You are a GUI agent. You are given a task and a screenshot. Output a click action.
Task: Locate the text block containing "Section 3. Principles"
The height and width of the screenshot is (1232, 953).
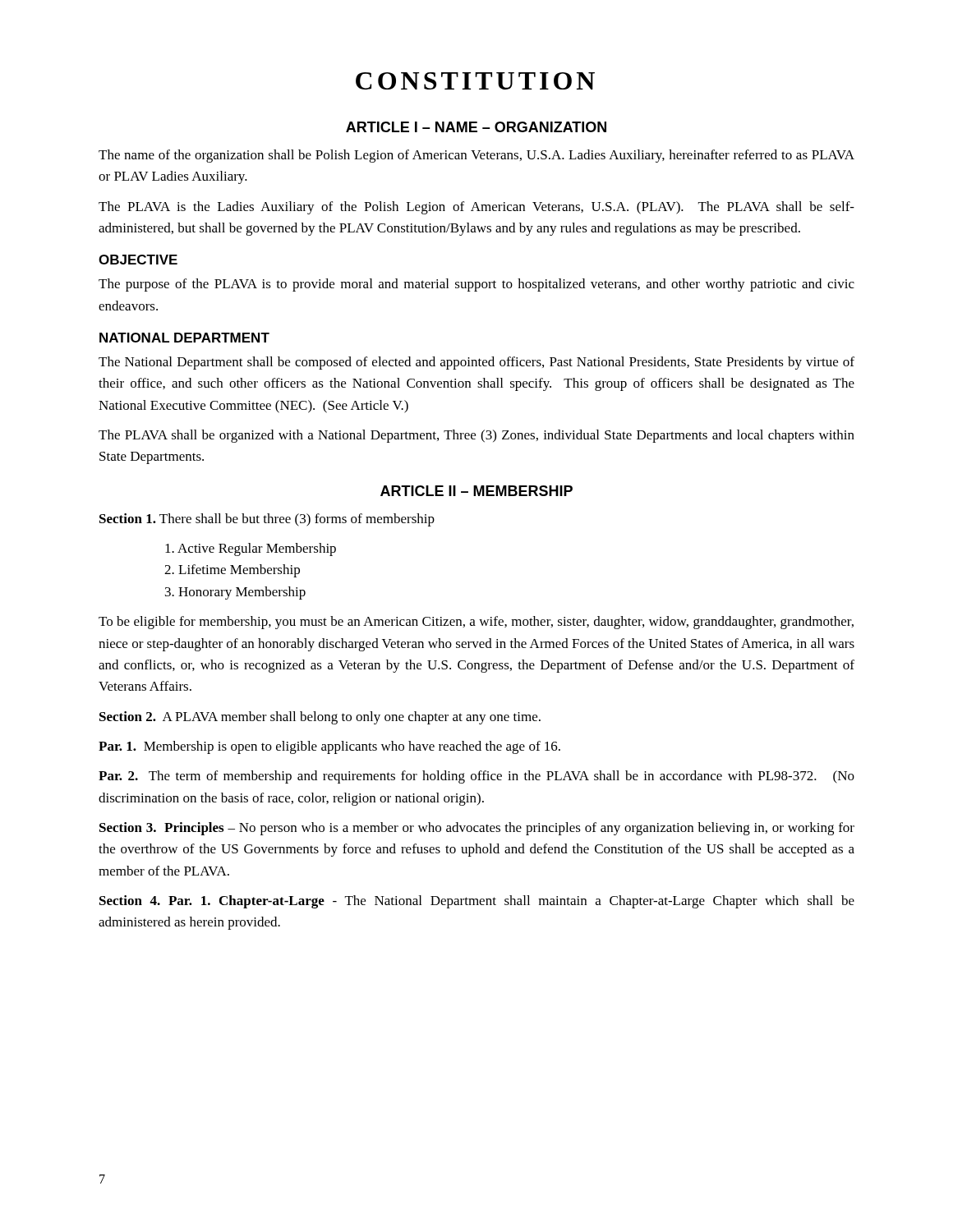[x=476, y=849]
